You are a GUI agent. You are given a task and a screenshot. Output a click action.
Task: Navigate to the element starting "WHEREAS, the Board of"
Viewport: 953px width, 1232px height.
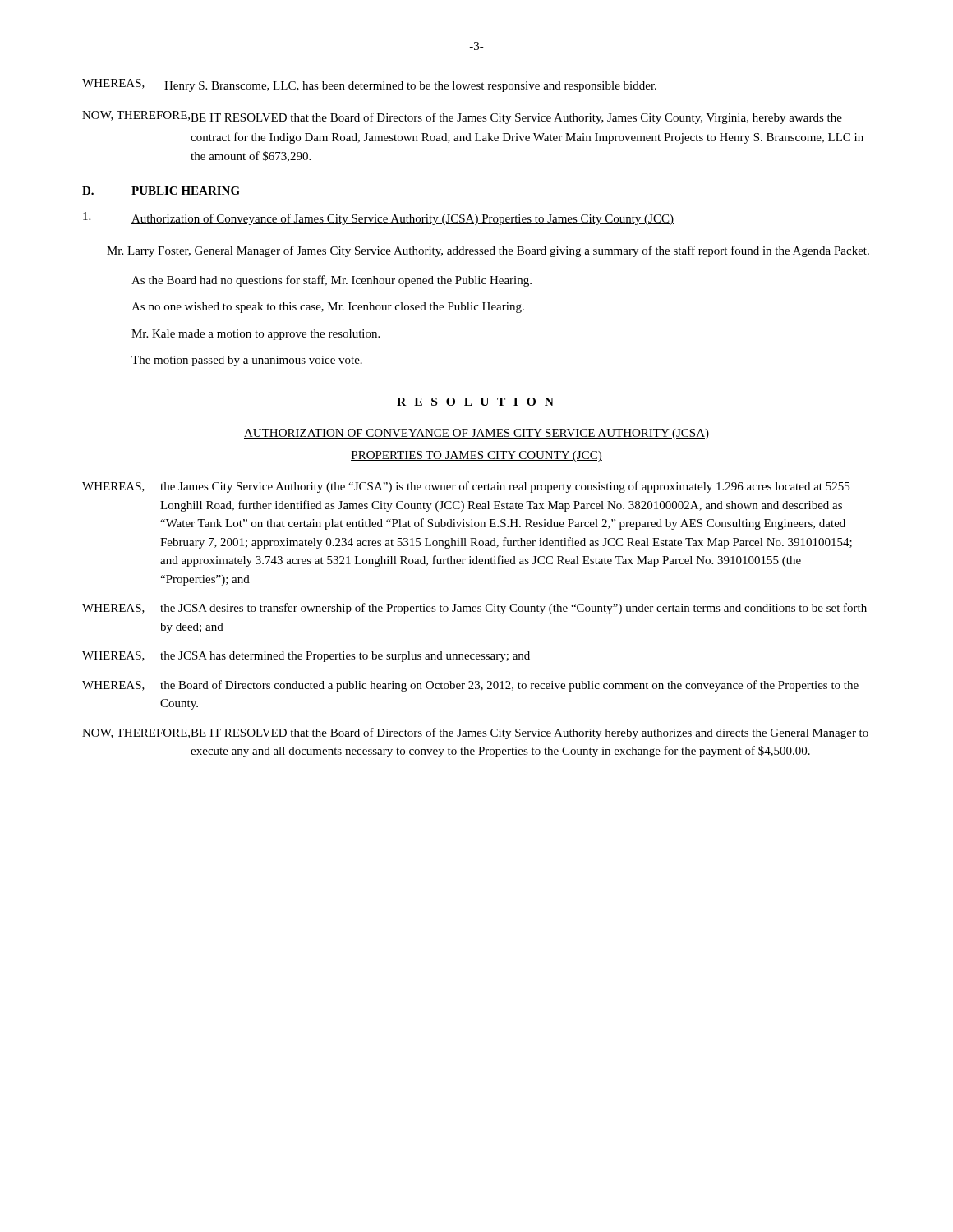[476, 694]
